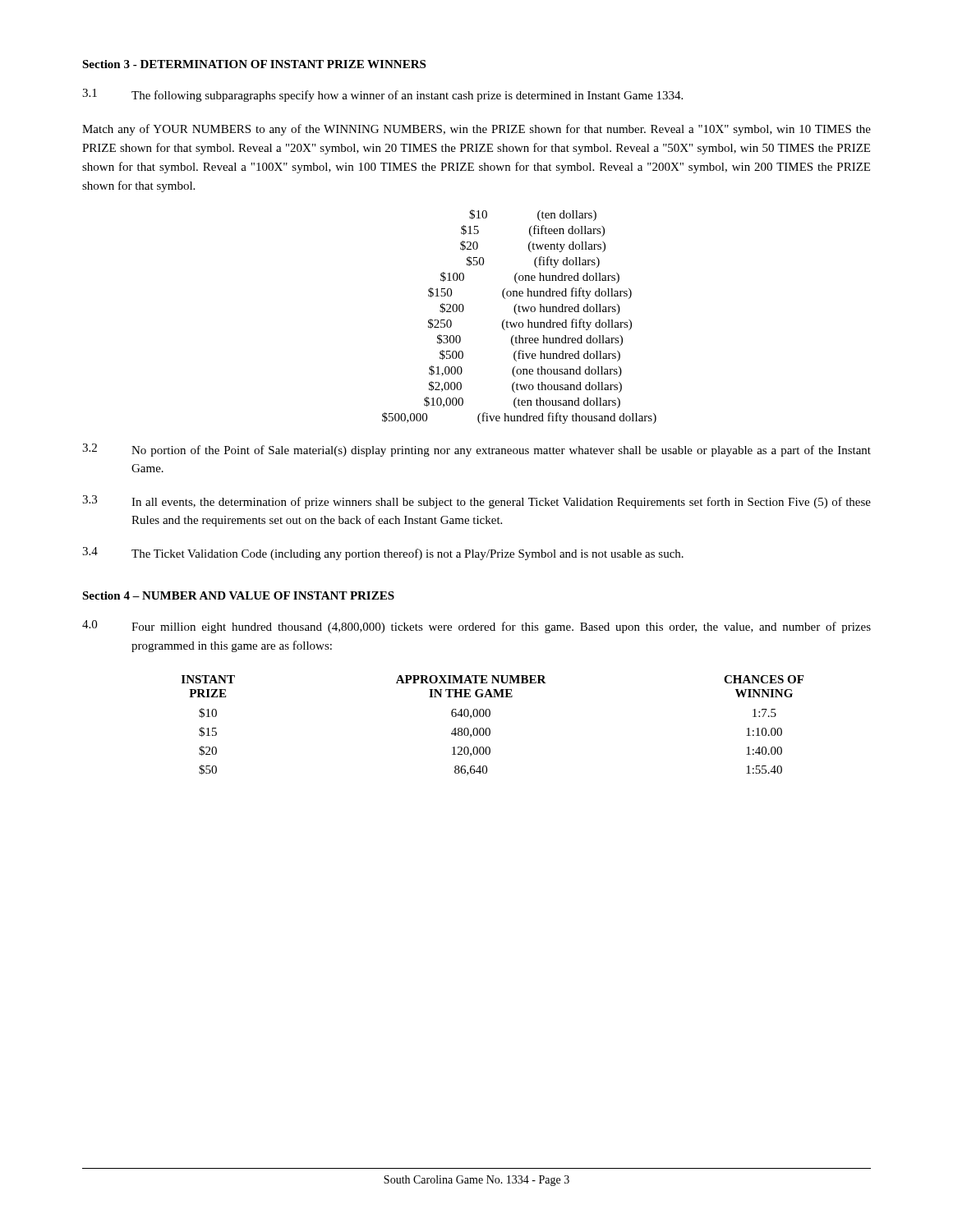
Task: Point to the passage starting "$15(fifteen dollars)"
Action: pyautogui.click(x=476, y=230)
